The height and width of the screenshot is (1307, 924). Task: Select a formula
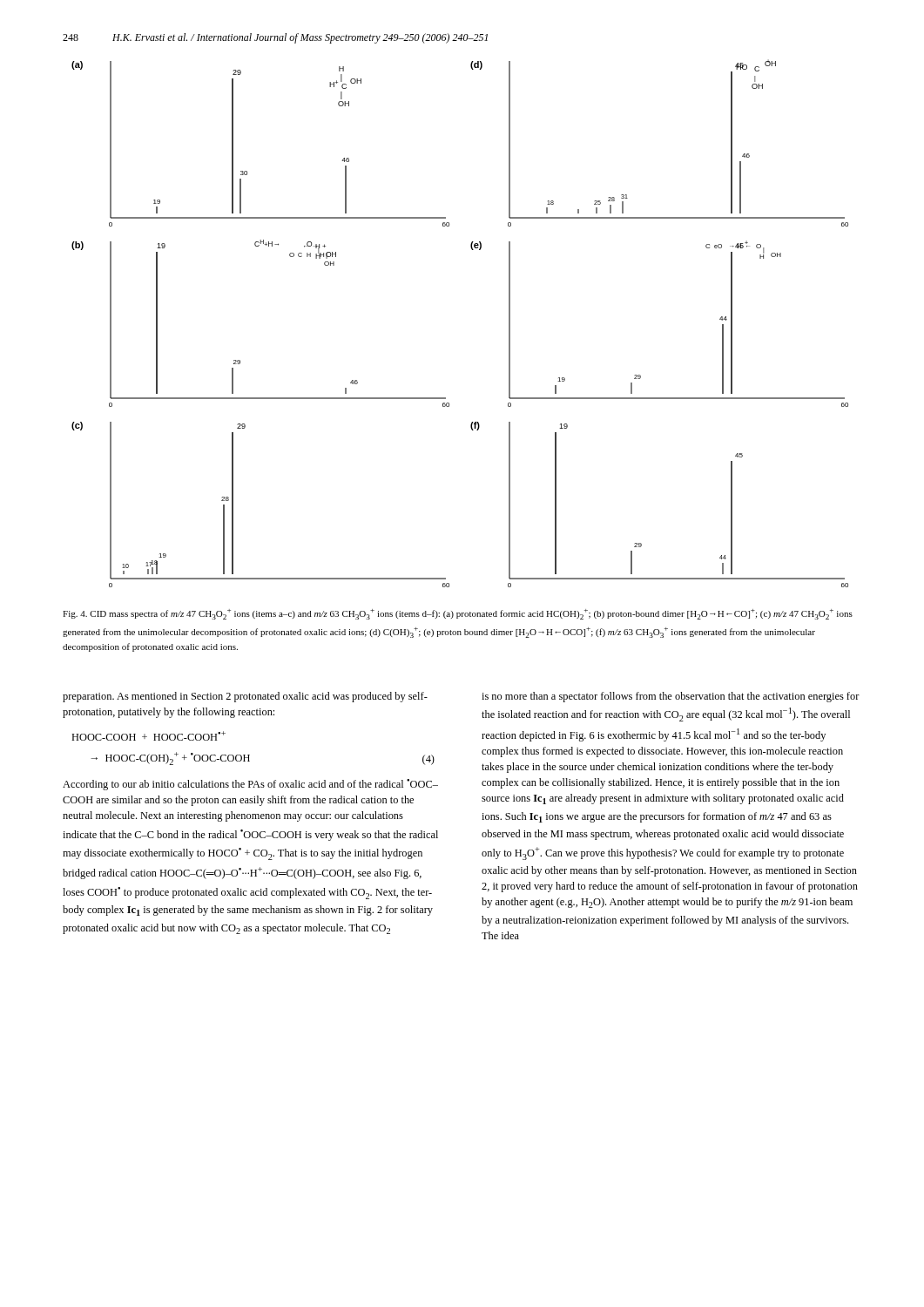click(x=255, y=748)
